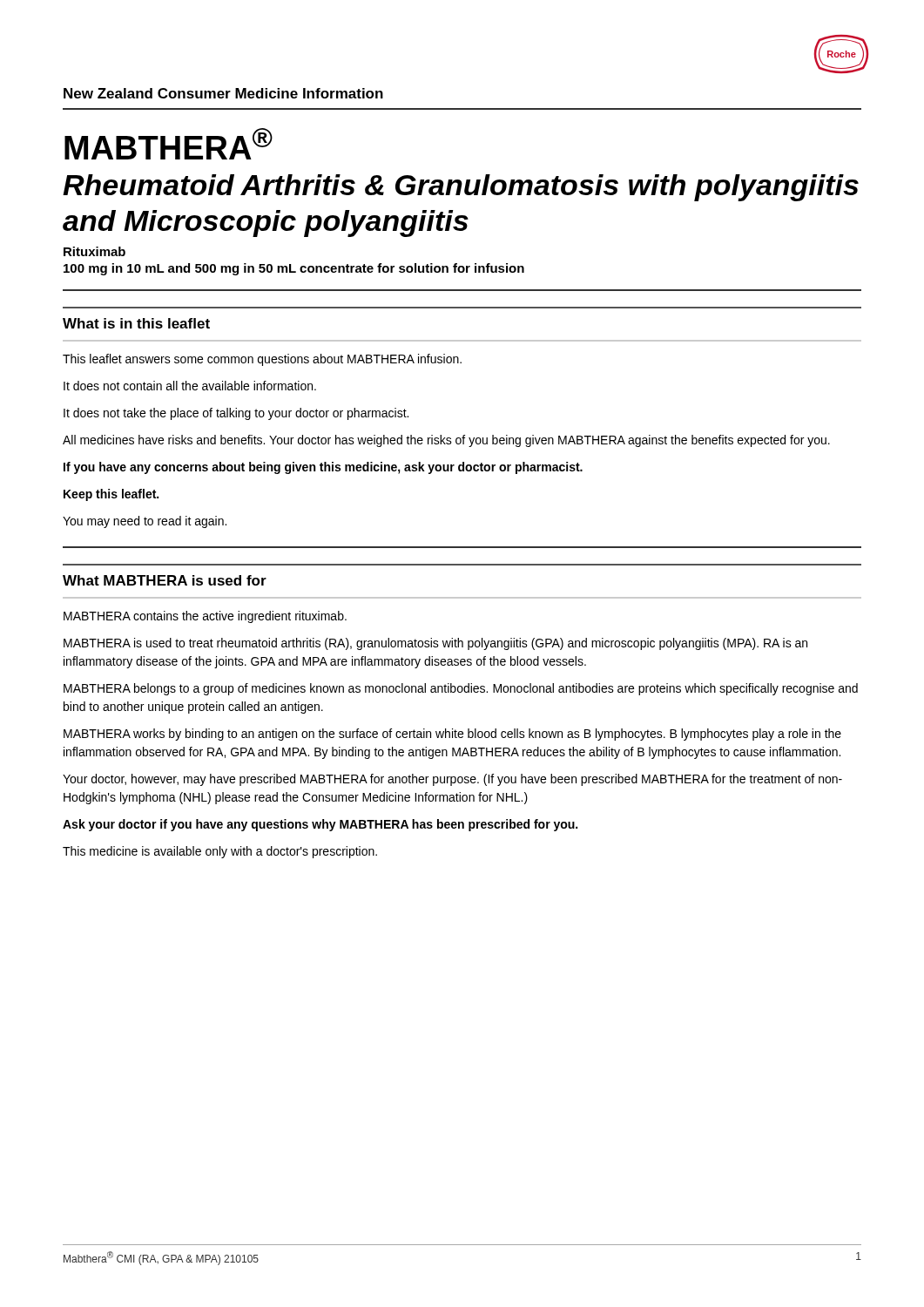924x1307 pixels.
Task: Find the block on this page that starts "MABTHERA works by binding to an"
Action: (x=462, y=743)
